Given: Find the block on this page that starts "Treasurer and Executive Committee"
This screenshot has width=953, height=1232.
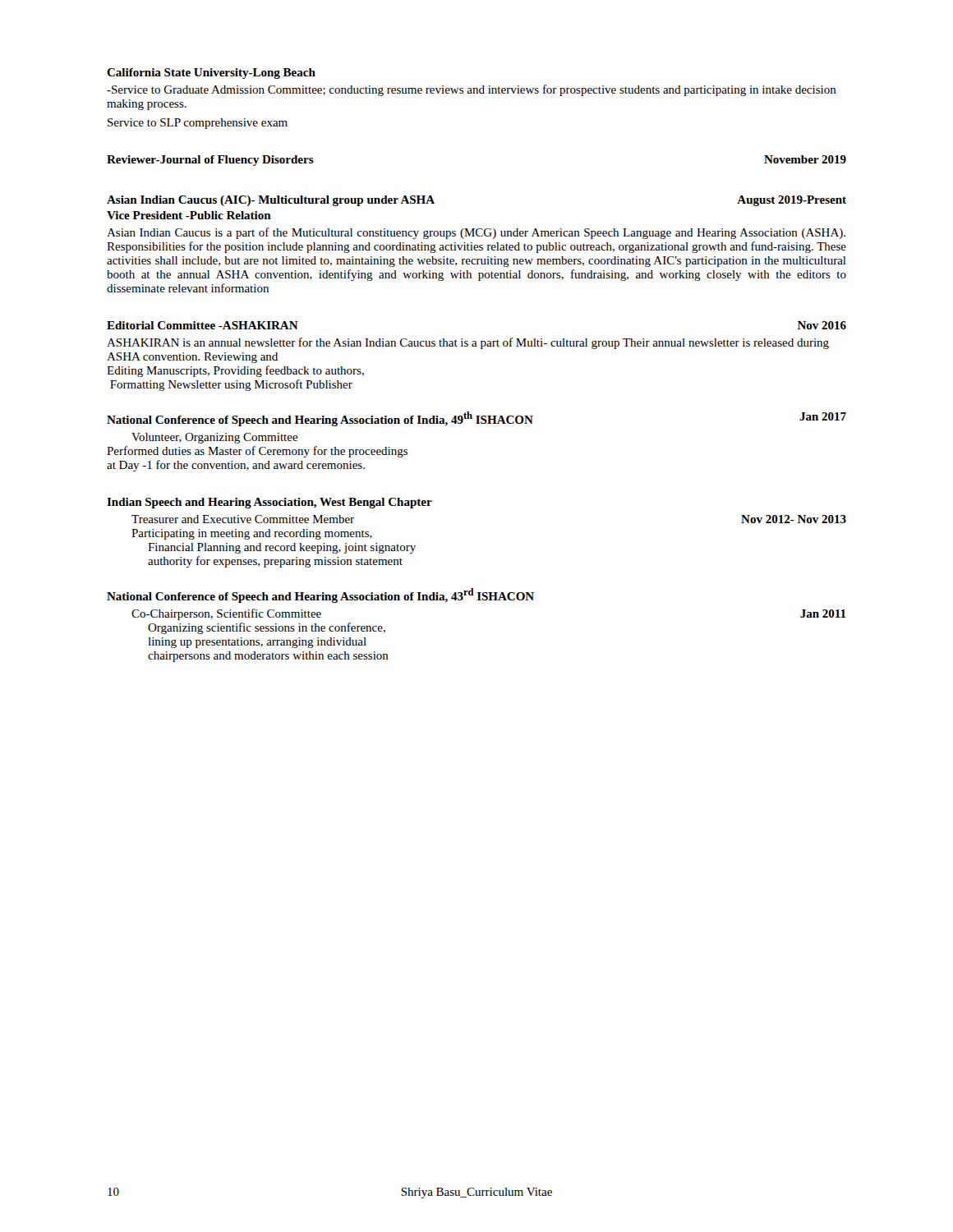Looking at the screenshot, I should click(242, 519).
